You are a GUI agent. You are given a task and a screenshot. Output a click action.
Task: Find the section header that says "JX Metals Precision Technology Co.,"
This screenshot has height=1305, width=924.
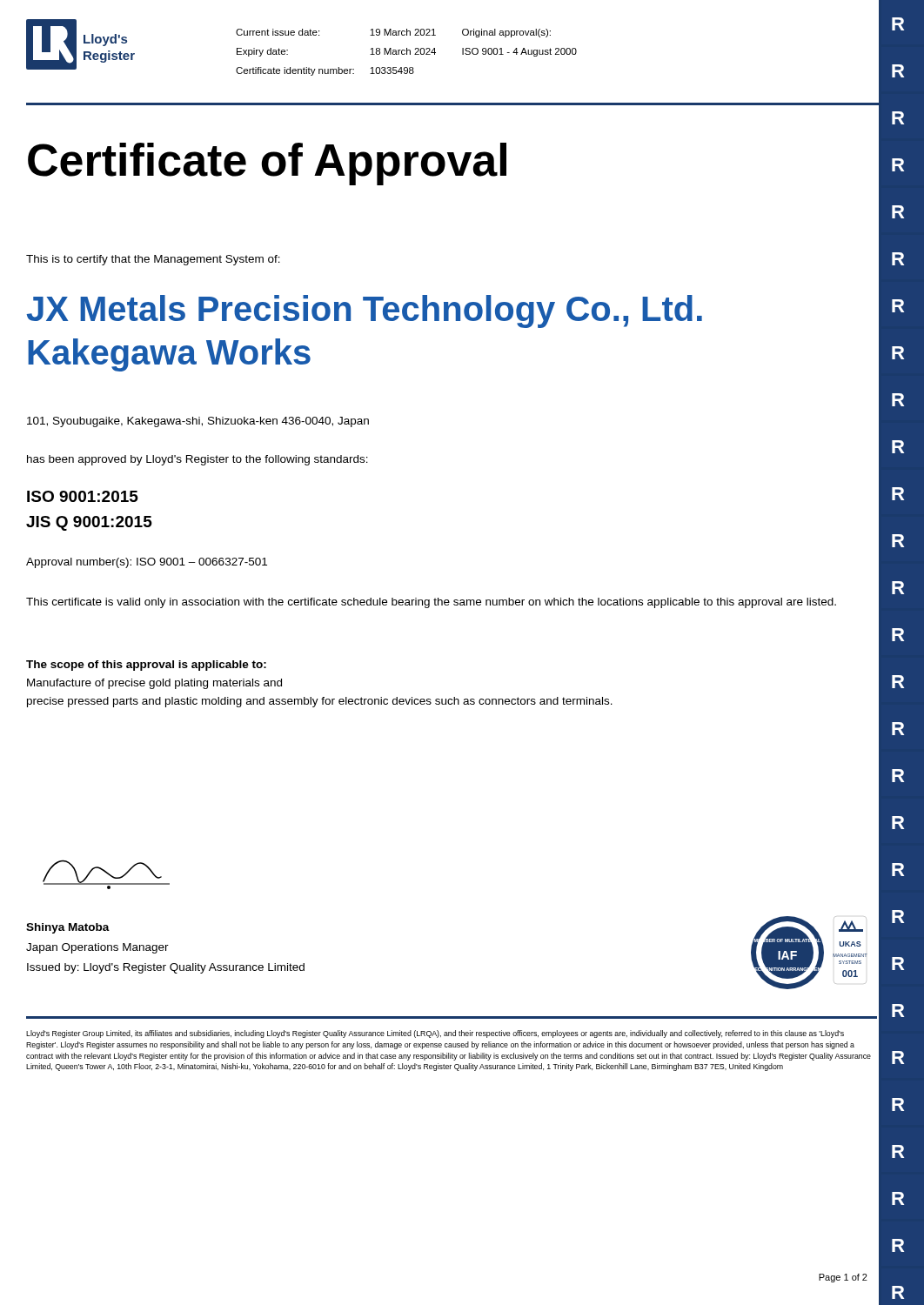(444, 326)
